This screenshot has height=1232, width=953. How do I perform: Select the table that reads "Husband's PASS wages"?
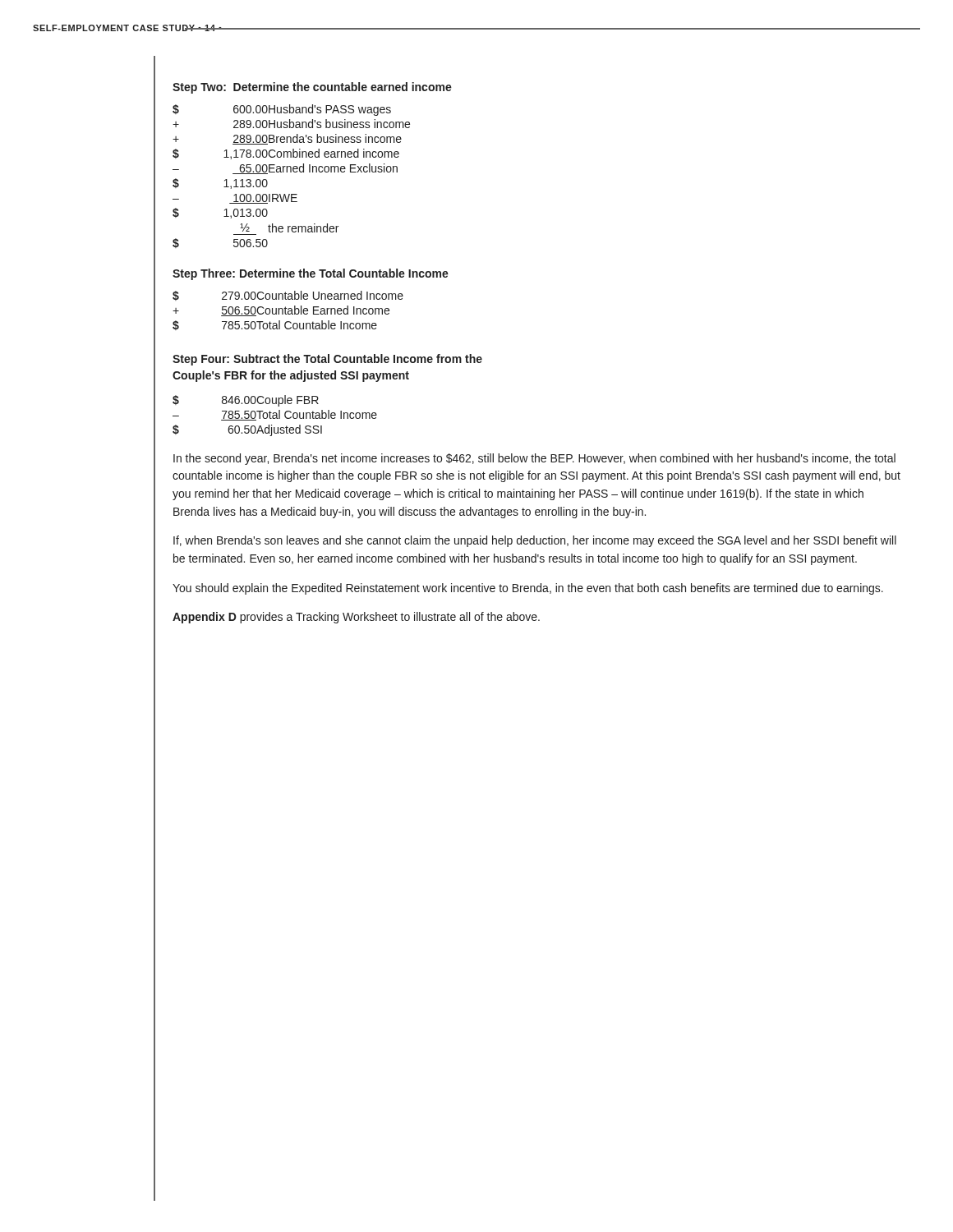(x=538, y=176)
